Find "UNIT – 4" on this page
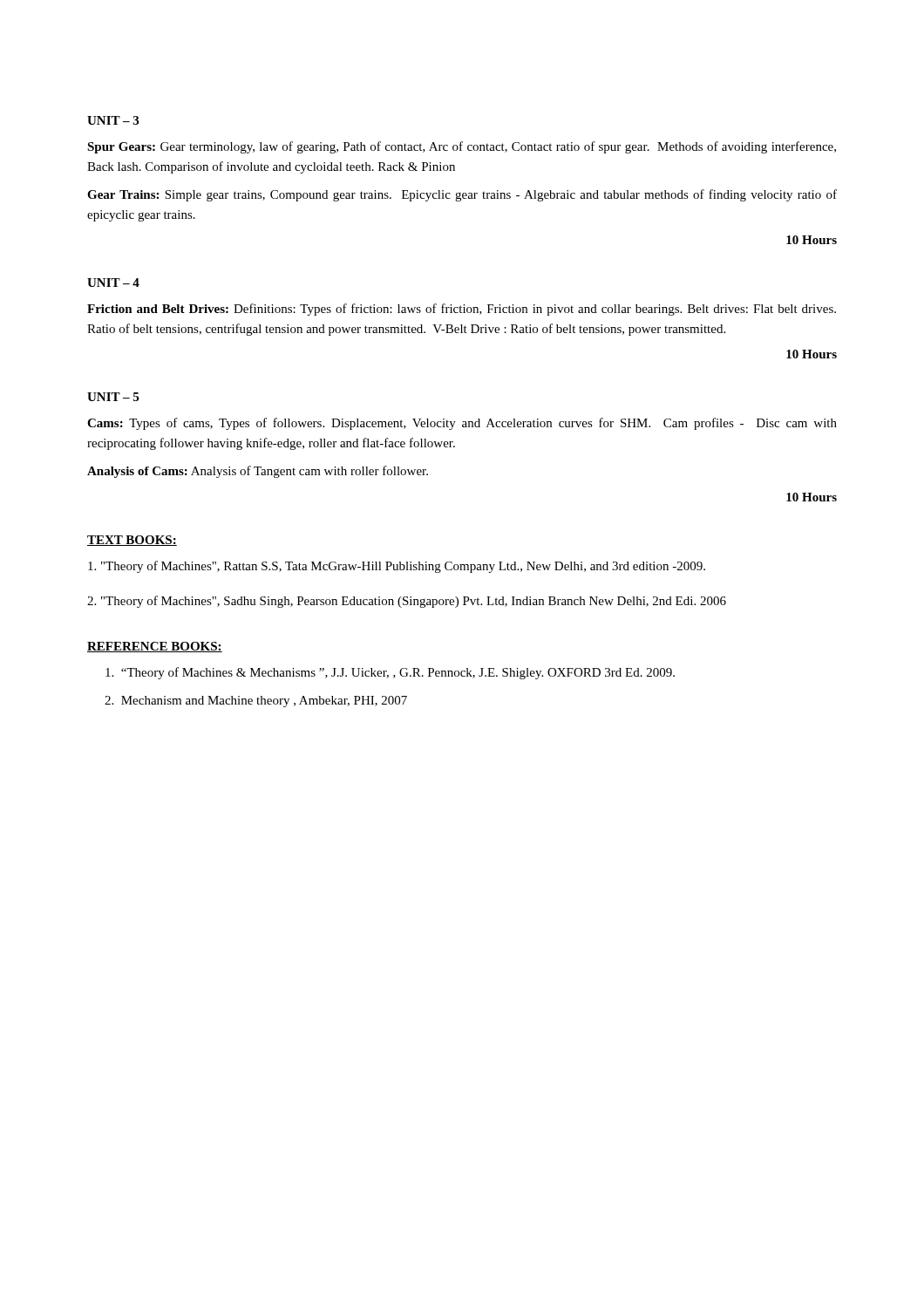Viewport: 924px width, 1308px height. pos(113,283)
